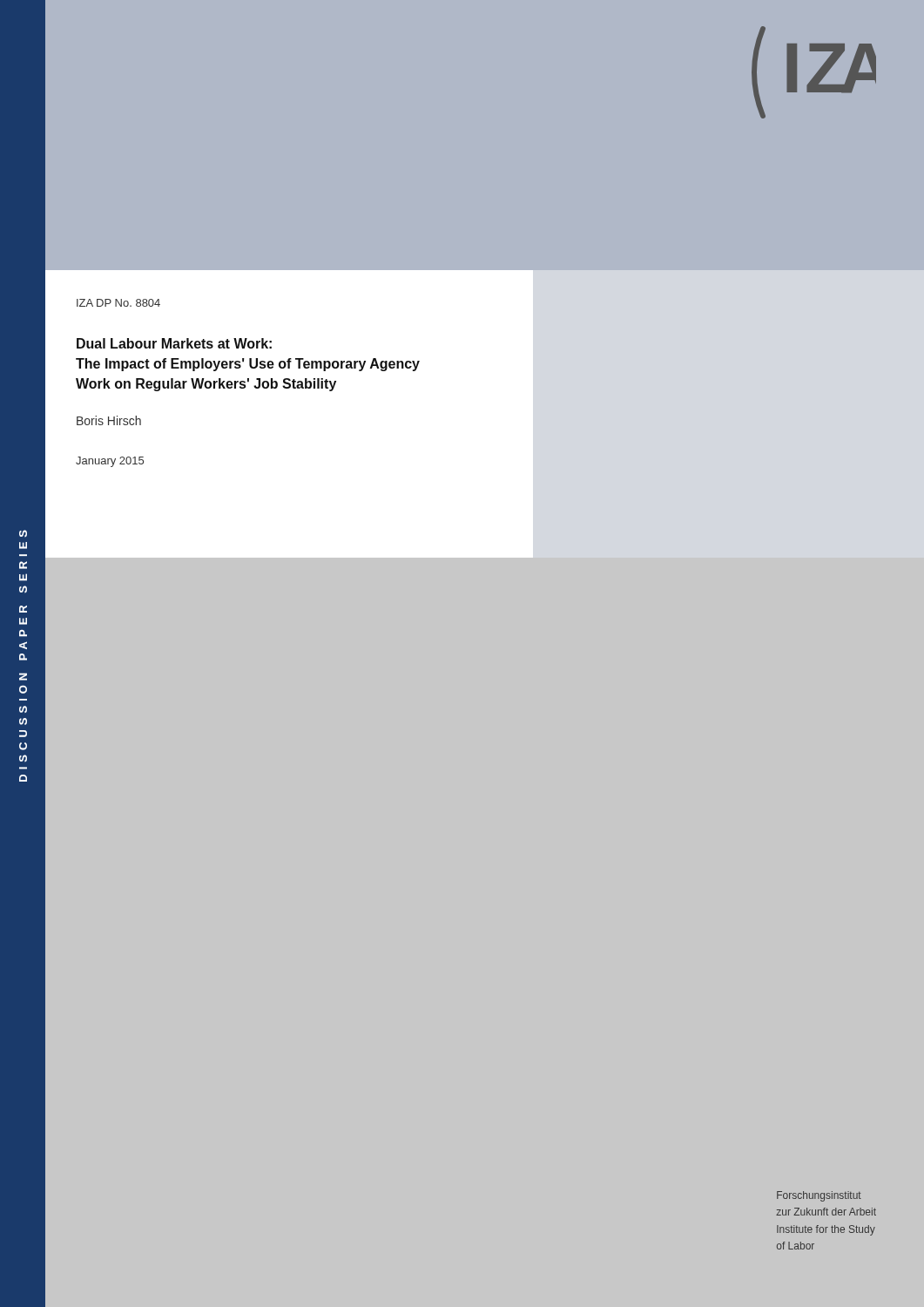Locate the text block that reads "Forschungsinstitut zur Zukunft der Arbeit Institute for the"
The width and height of the screenshot is (924, 1307).
[826, 1221]
